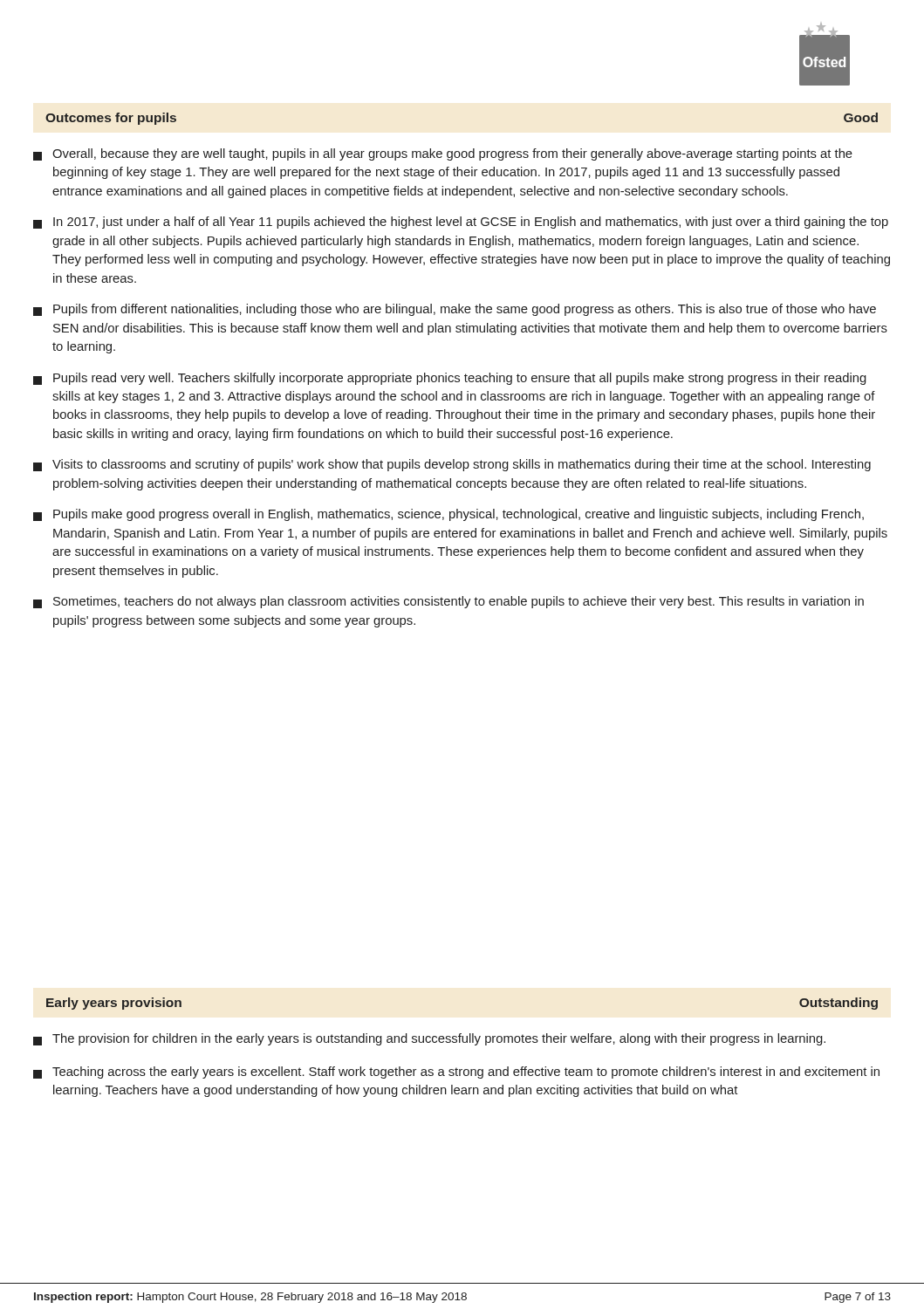Where is the passage that starts "Pupils make good progress"?
The height and width of the screenshot is (1309, 924).
[462, 543]
